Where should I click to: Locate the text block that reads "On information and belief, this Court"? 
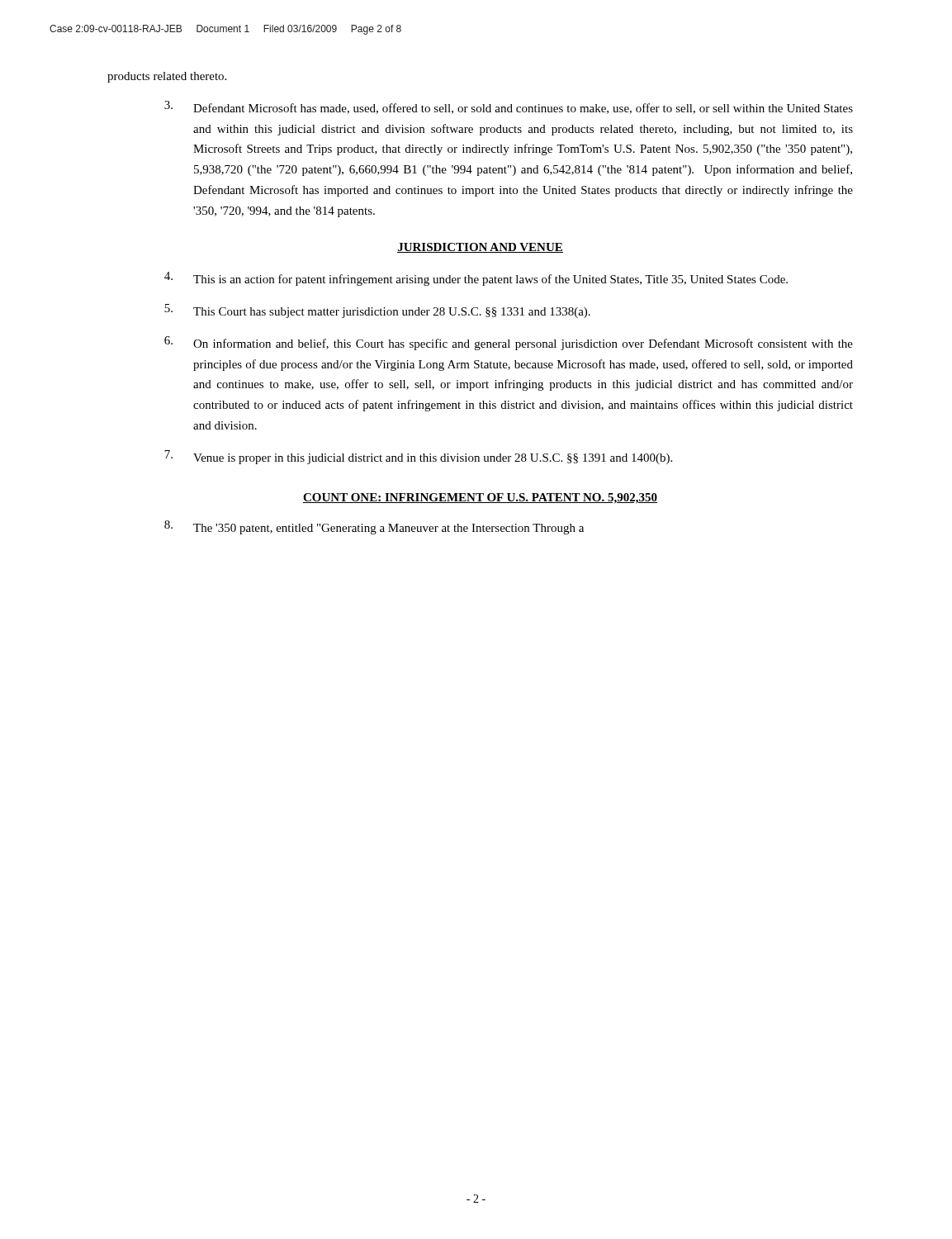click(x=480, y=385)
